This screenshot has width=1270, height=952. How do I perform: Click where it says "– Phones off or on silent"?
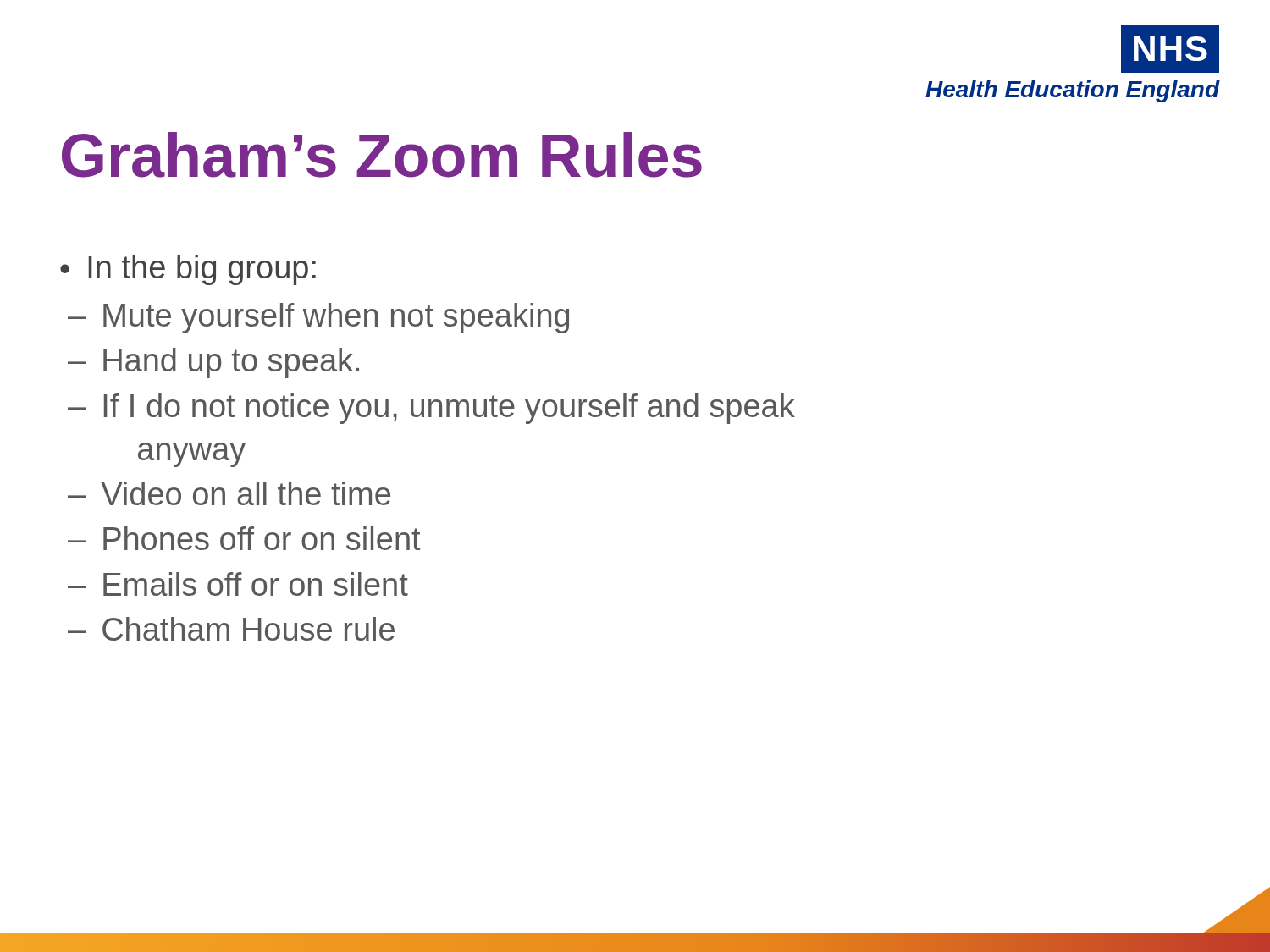pyautogui.click(x=244, y=538)
